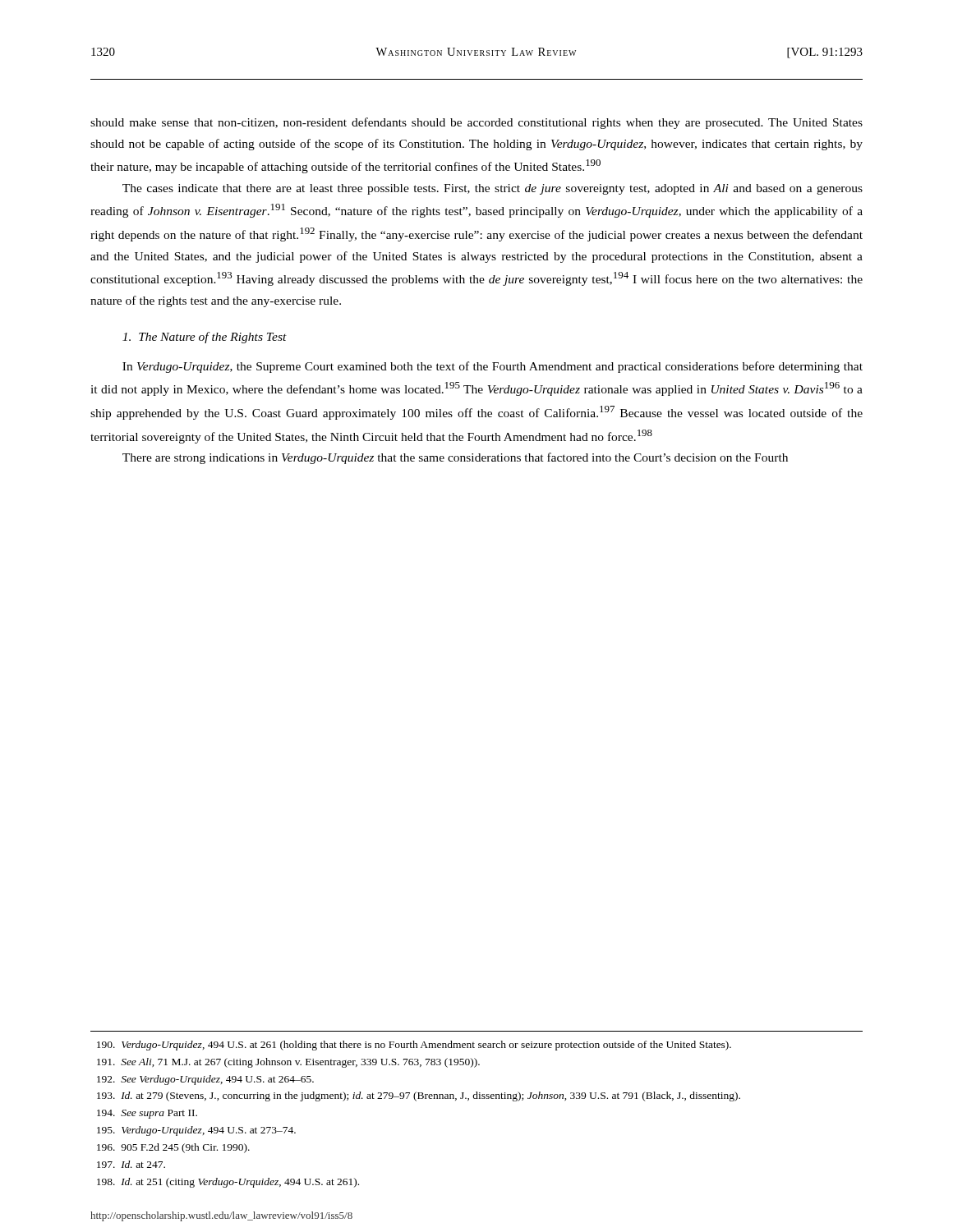Locate the text block that reads "The cases indicate that there"
This screenshot has width=953, height=1232.
476,244
